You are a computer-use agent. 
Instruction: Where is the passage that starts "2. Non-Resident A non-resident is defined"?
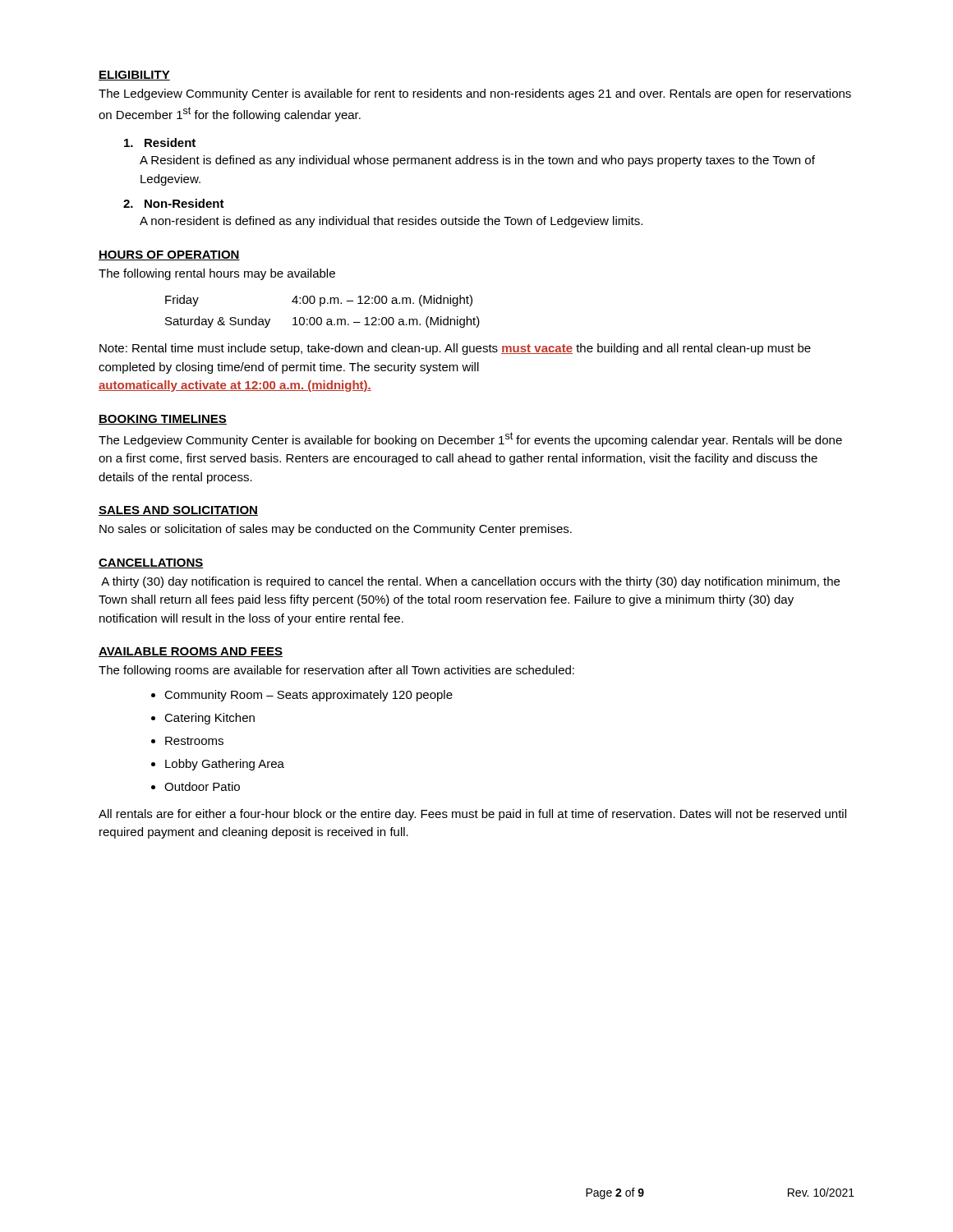click(489, 213)
